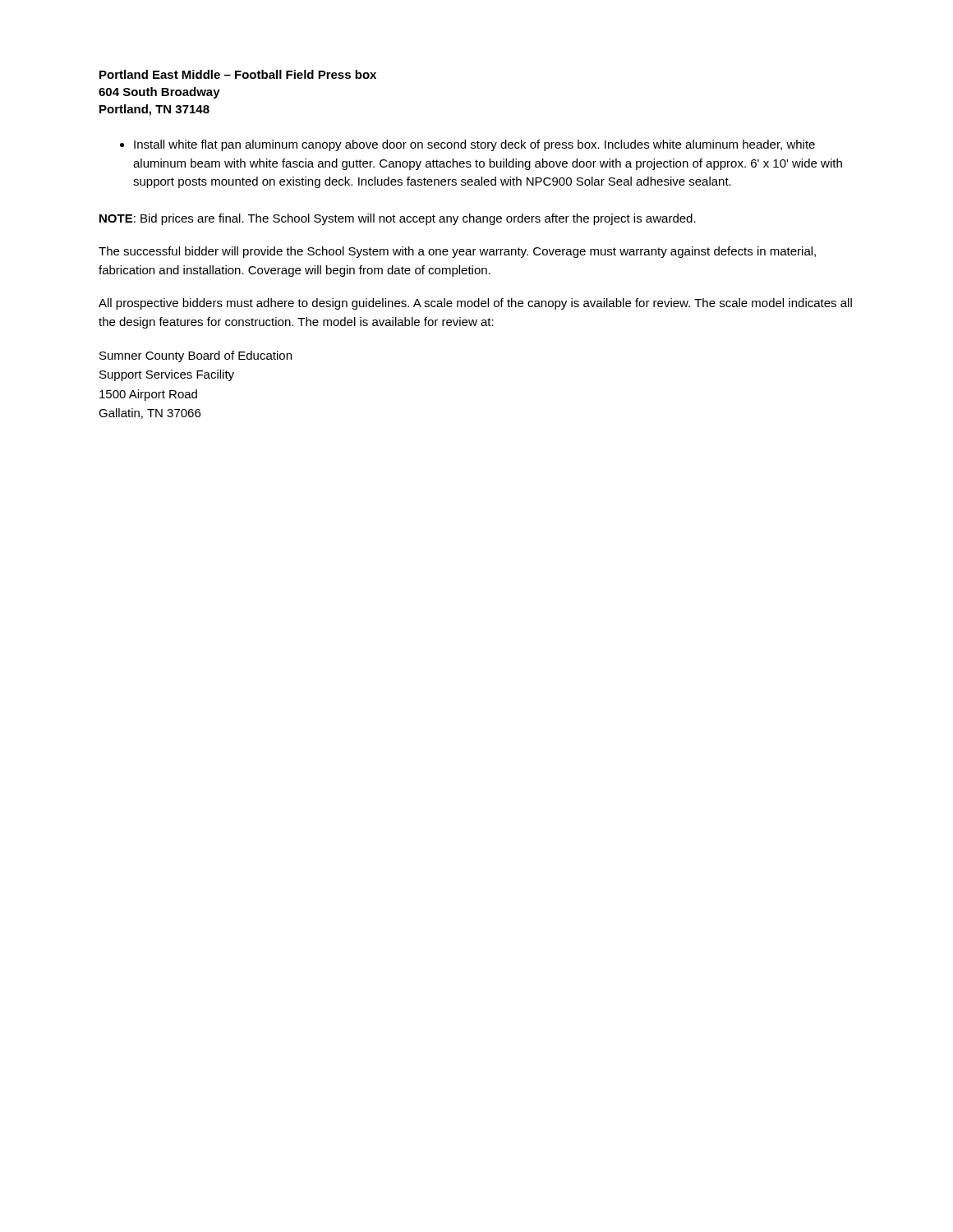Viewport: 953px width, 1232px height.
Task: Select the text block with the text "Sumner County Board of"
Action: (x=196, y=384)
